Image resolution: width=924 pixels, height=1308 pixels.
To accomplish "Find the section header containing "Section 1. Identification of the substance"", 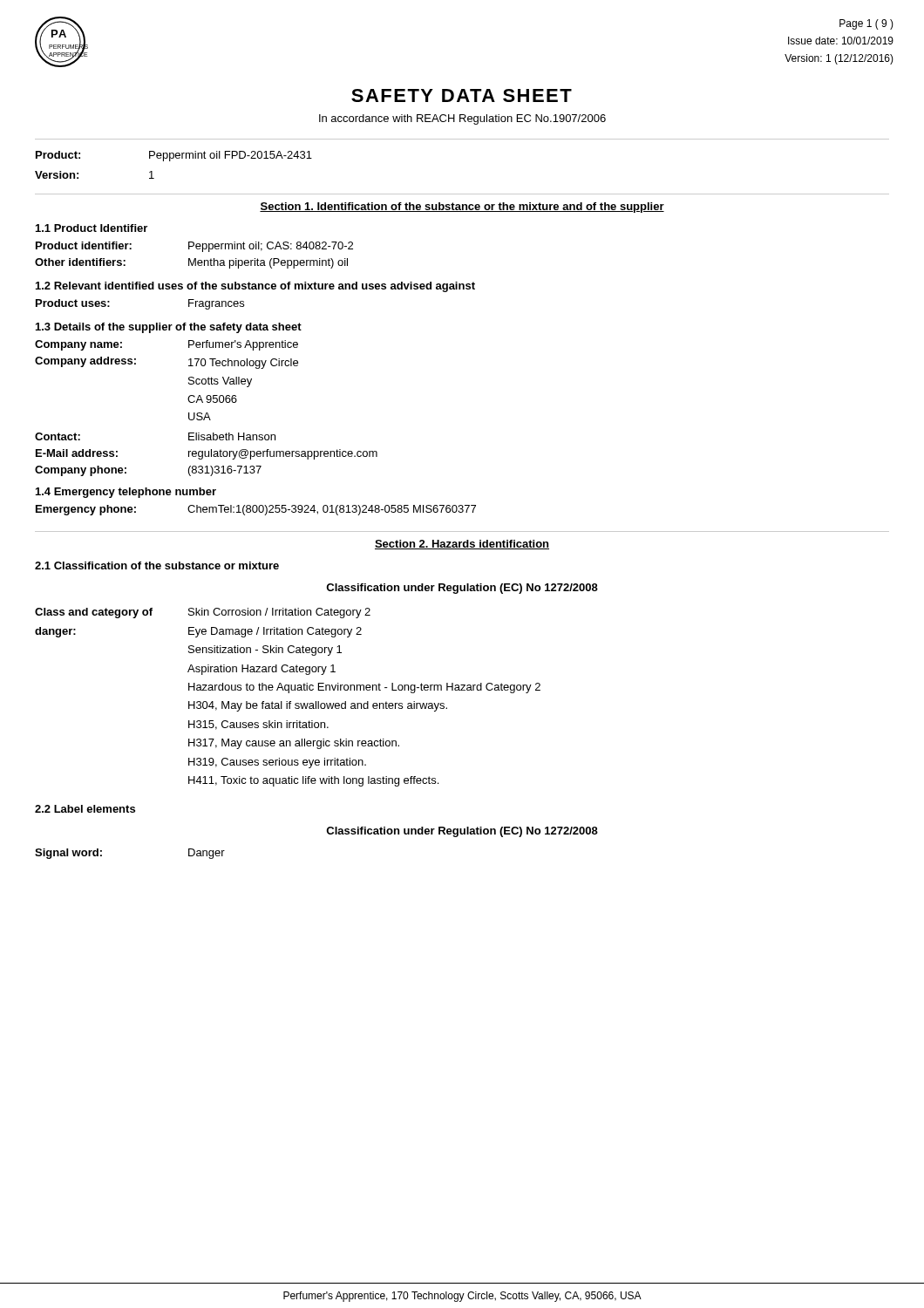I will [462, 206].
